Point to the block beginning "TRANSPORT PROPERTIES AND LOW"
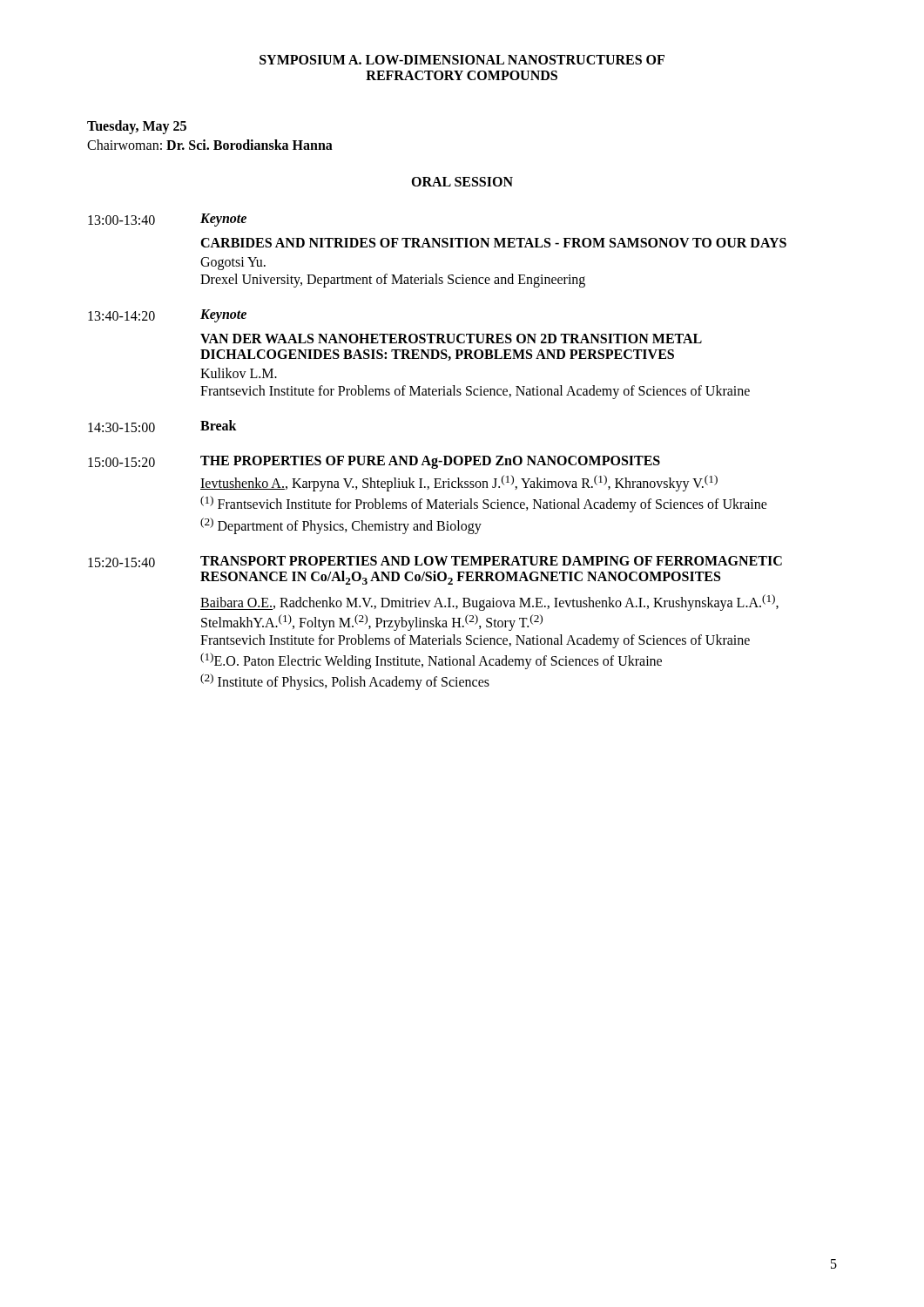 [x=519, y=622]
